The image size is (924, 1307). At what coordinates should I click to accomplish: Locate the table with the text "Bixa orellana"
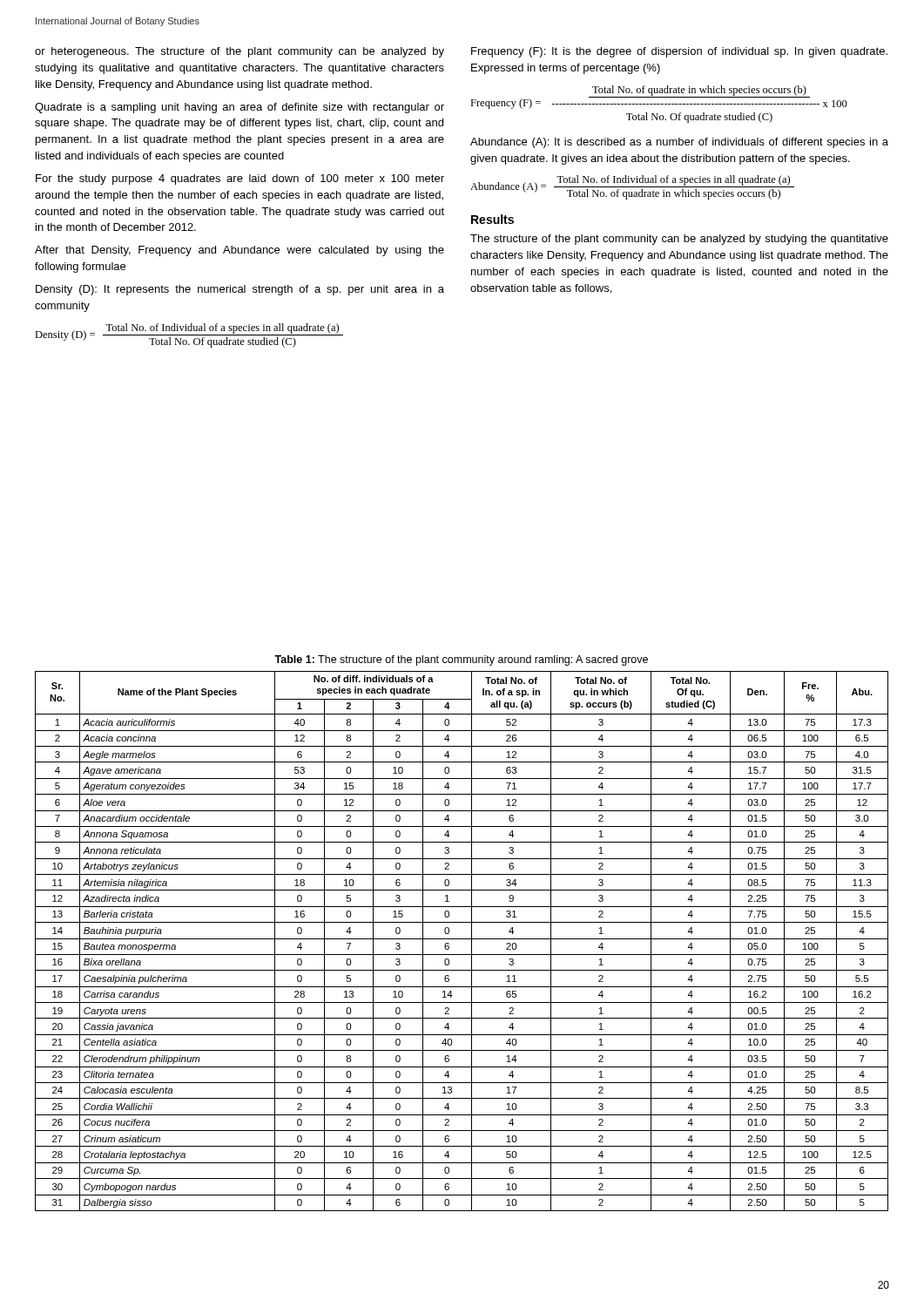462,941
